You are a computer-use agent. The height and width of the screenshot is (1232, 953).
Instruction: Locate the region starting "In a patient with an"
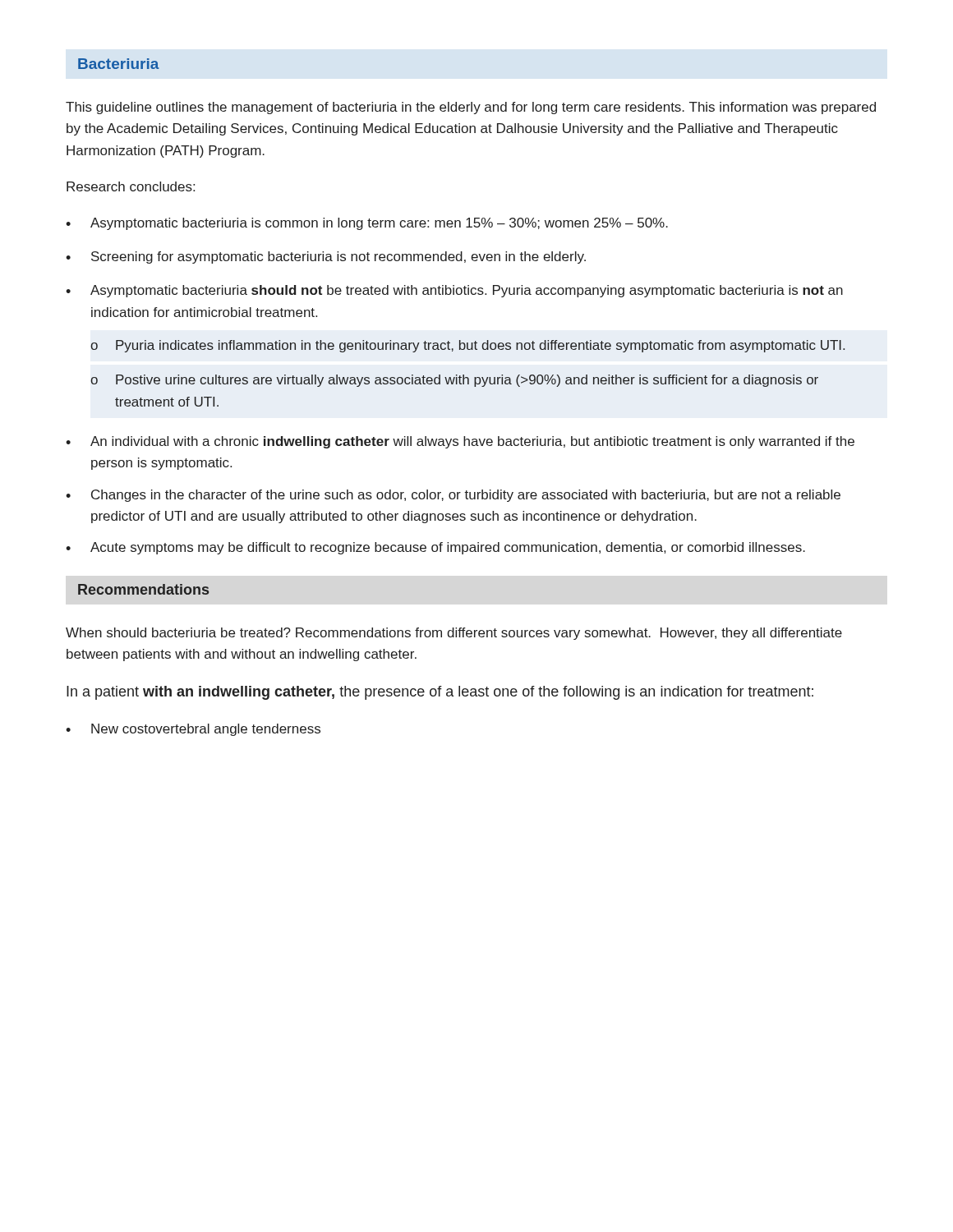tap(440, 691)
